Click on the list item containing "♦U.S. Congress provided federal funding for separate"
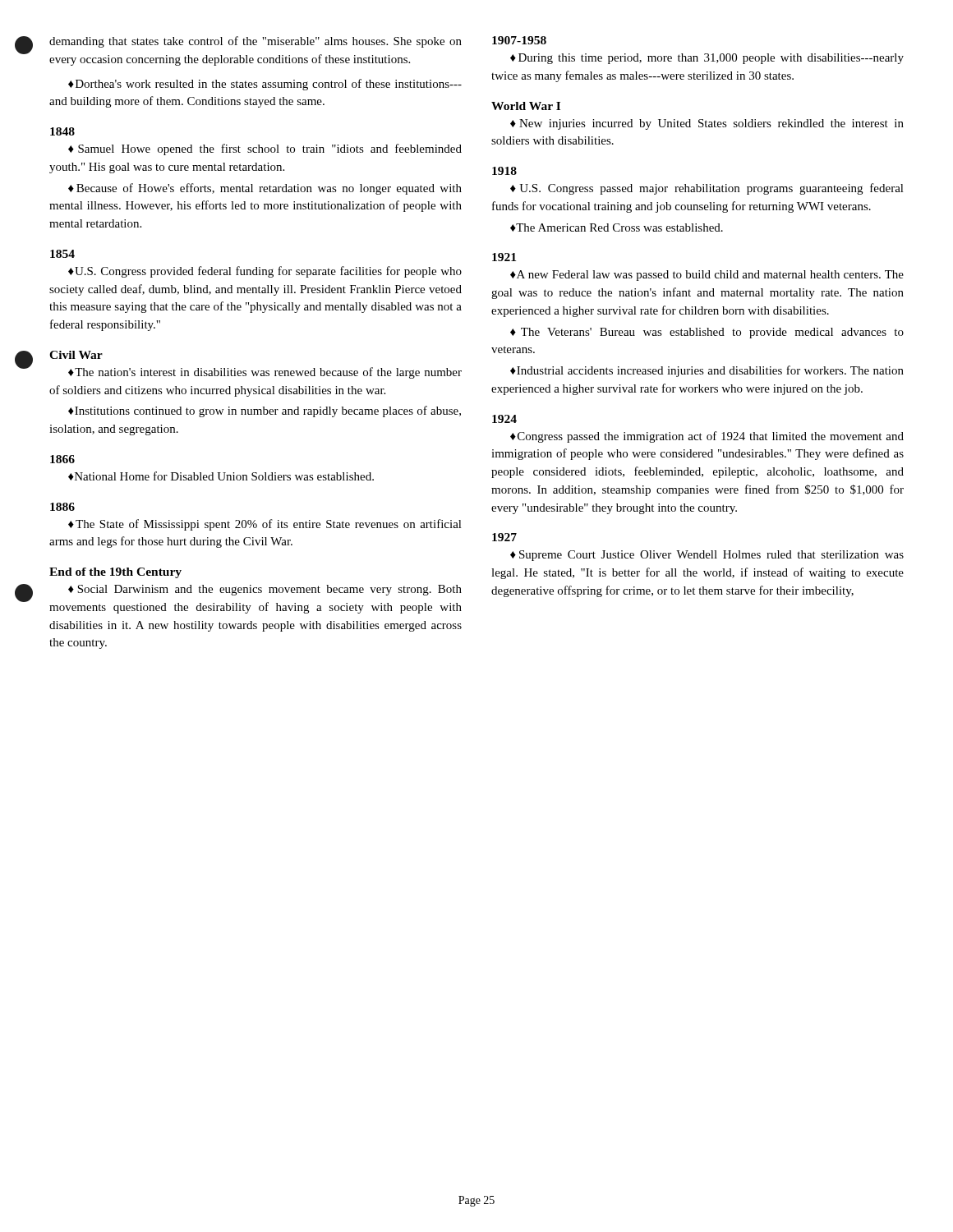Viewport: 953px width, 1232px height. click(x=255, y=298)
